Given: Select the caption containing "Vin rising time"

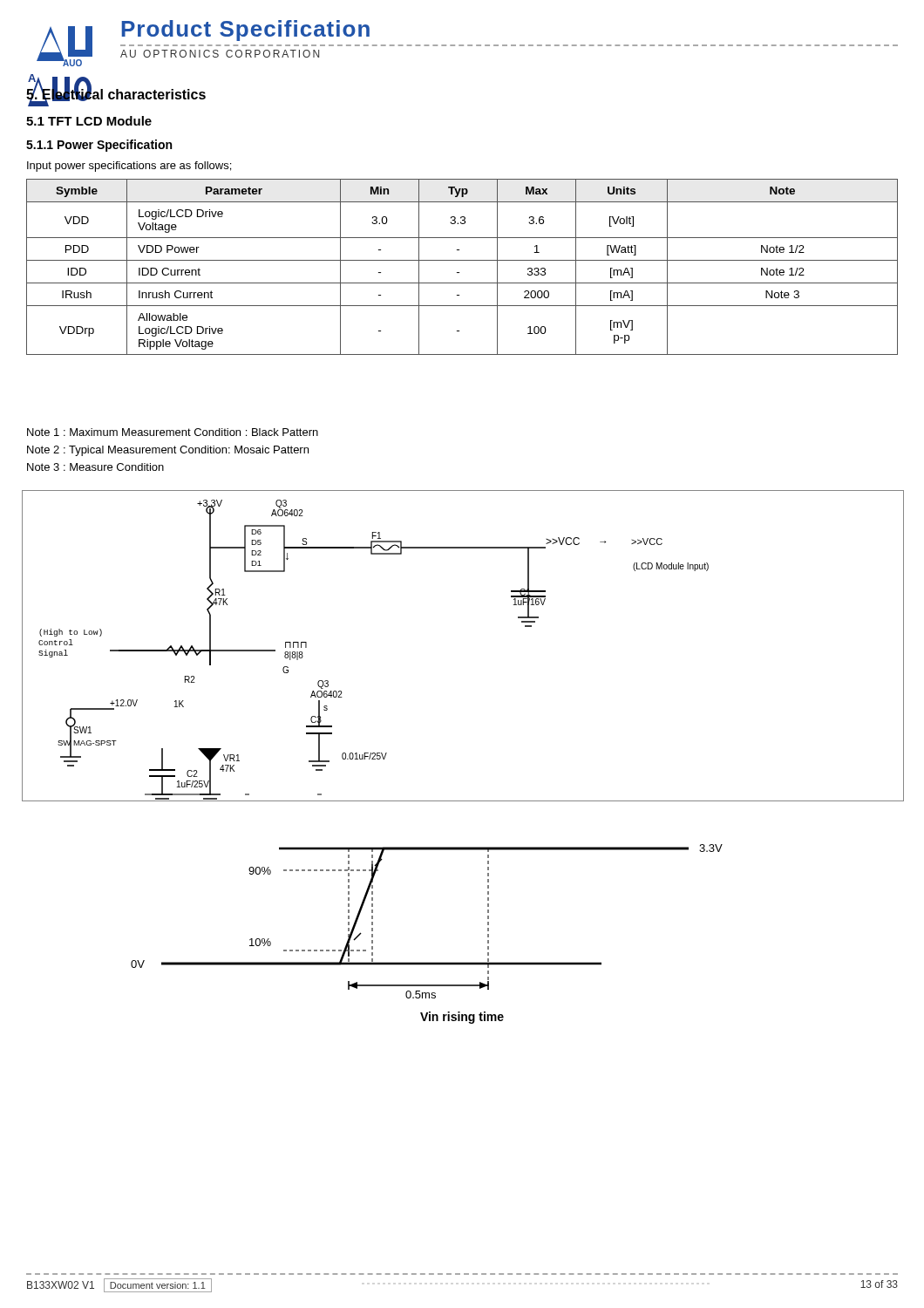Looking at the screenshot, I should [x=462, y=1017].
